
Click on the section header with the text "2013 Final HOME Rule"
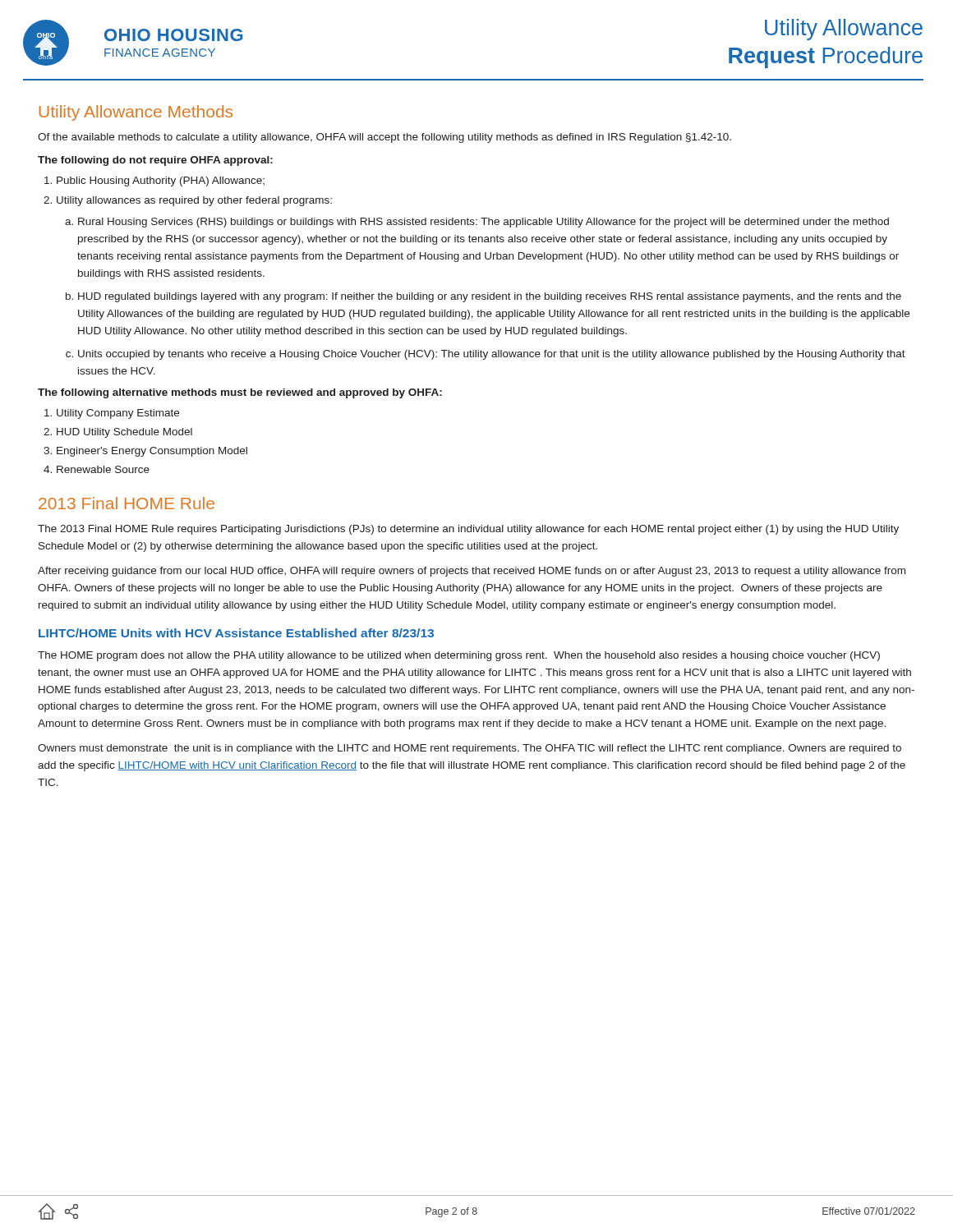(127, 503)
